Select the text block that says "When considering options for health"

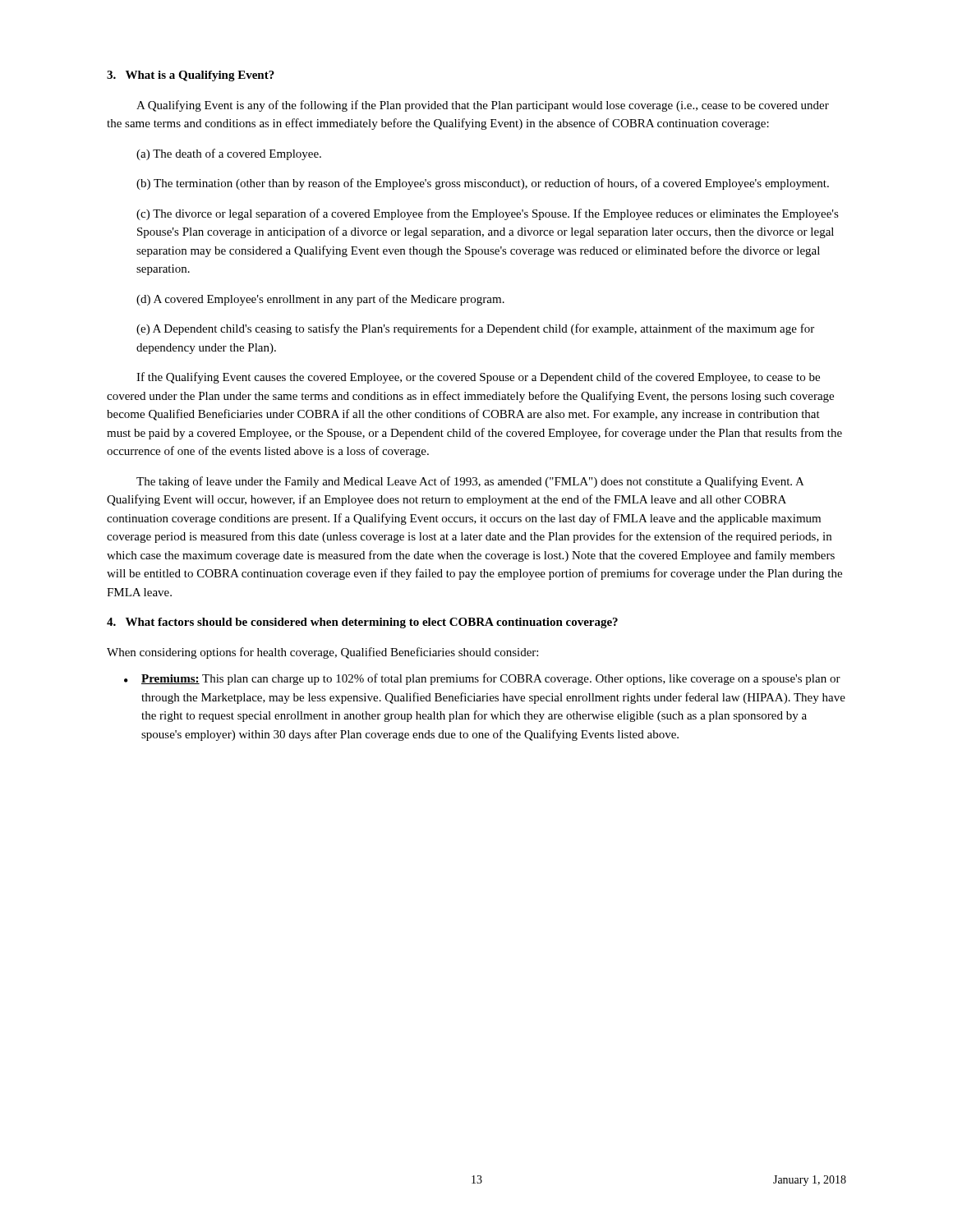[x=323, y=652]
